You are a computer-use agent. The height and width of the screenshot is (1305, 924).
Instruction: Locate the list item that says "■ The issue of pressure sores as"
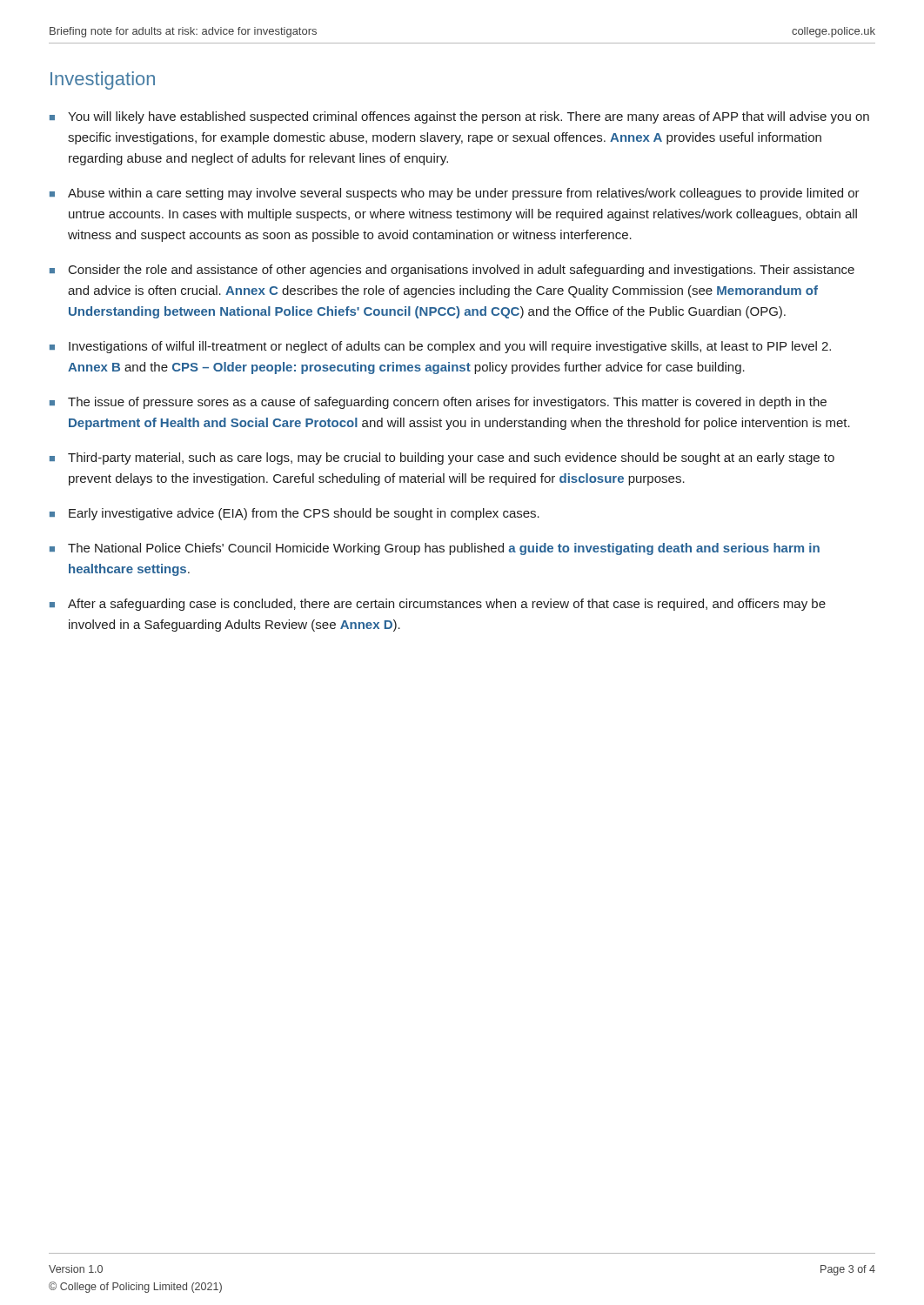462,412
